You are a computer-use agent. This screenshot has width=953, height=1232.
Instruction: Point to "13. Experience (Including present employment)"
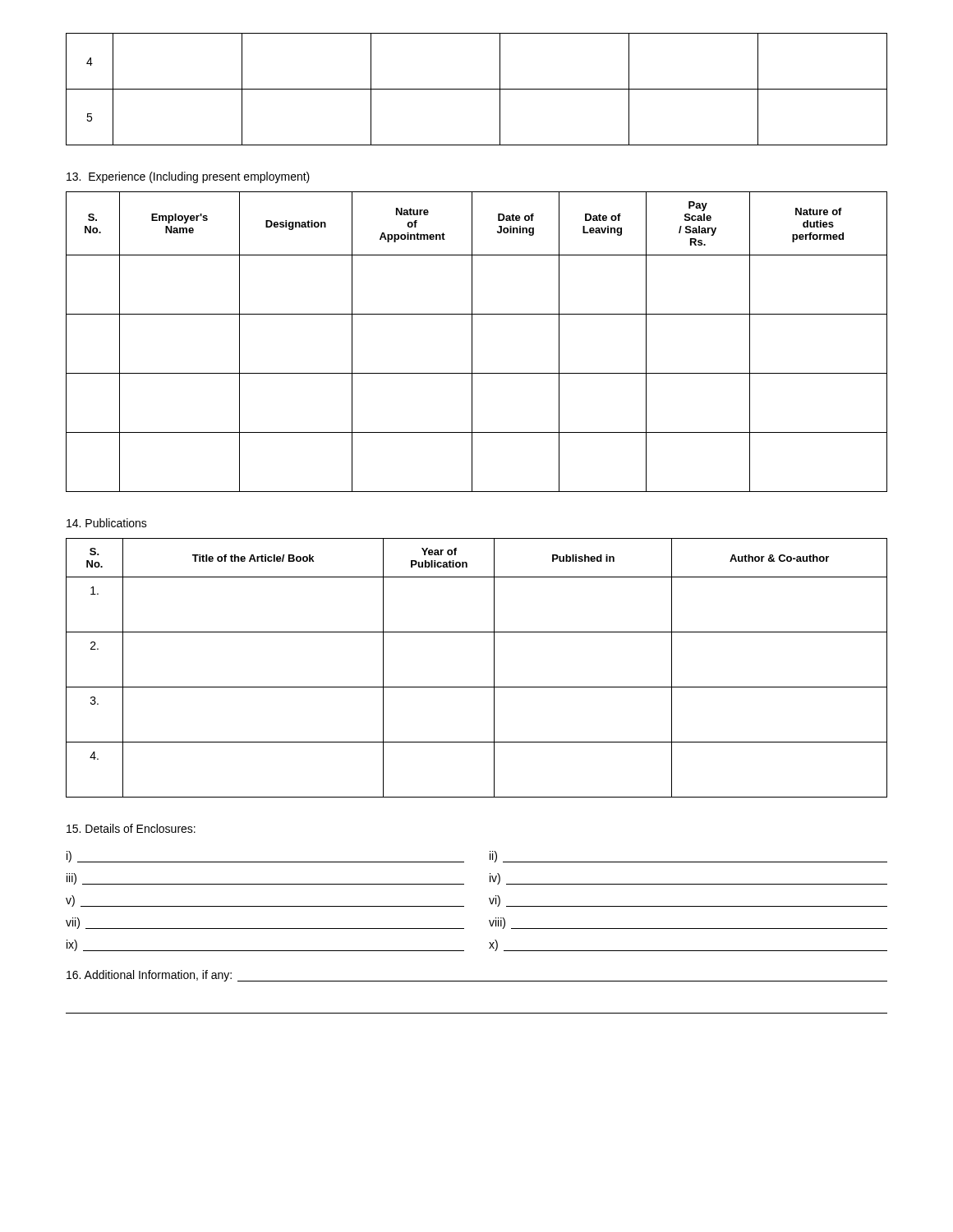pos(188,177)
